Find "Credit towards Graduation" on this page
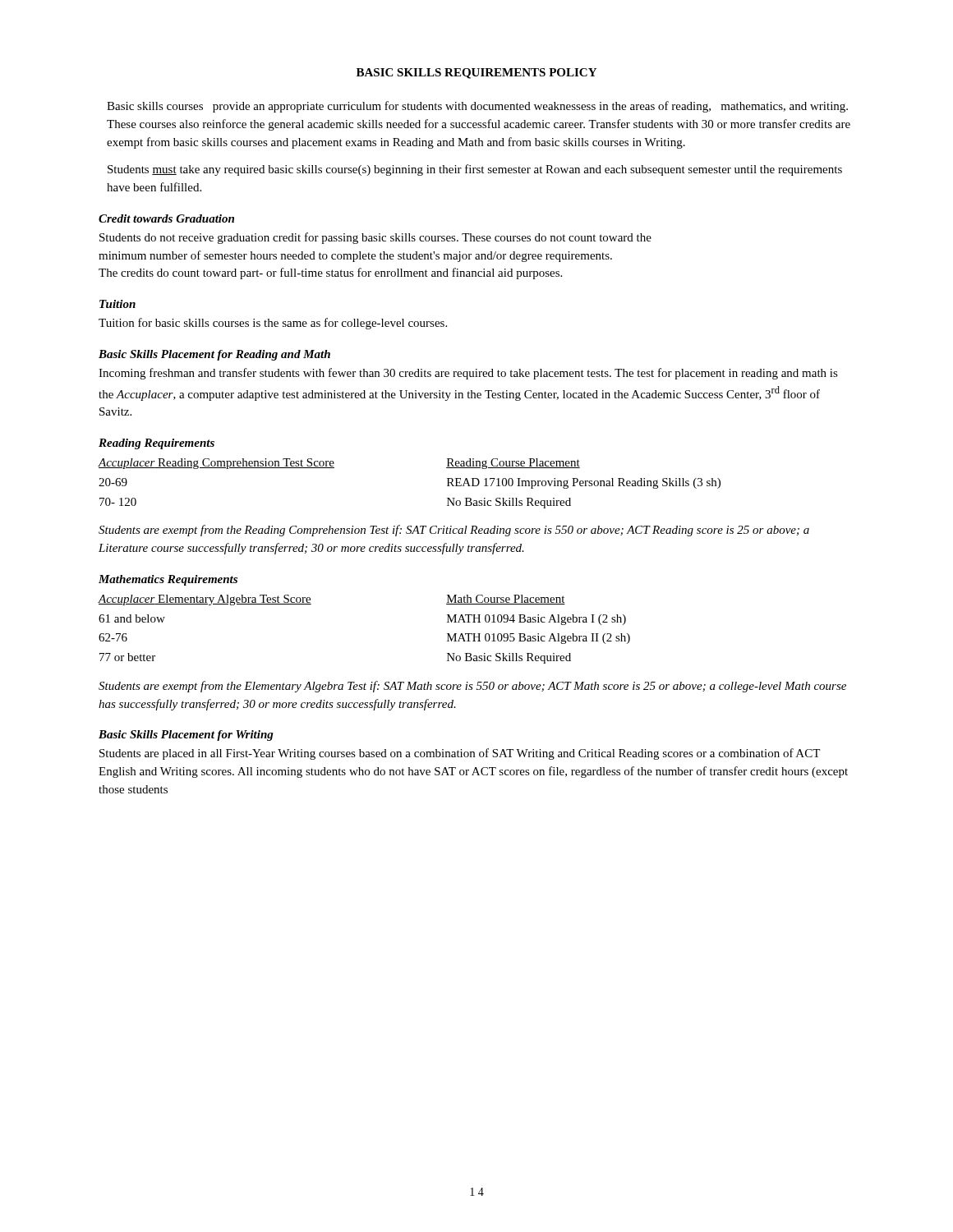 click(167, 218)
